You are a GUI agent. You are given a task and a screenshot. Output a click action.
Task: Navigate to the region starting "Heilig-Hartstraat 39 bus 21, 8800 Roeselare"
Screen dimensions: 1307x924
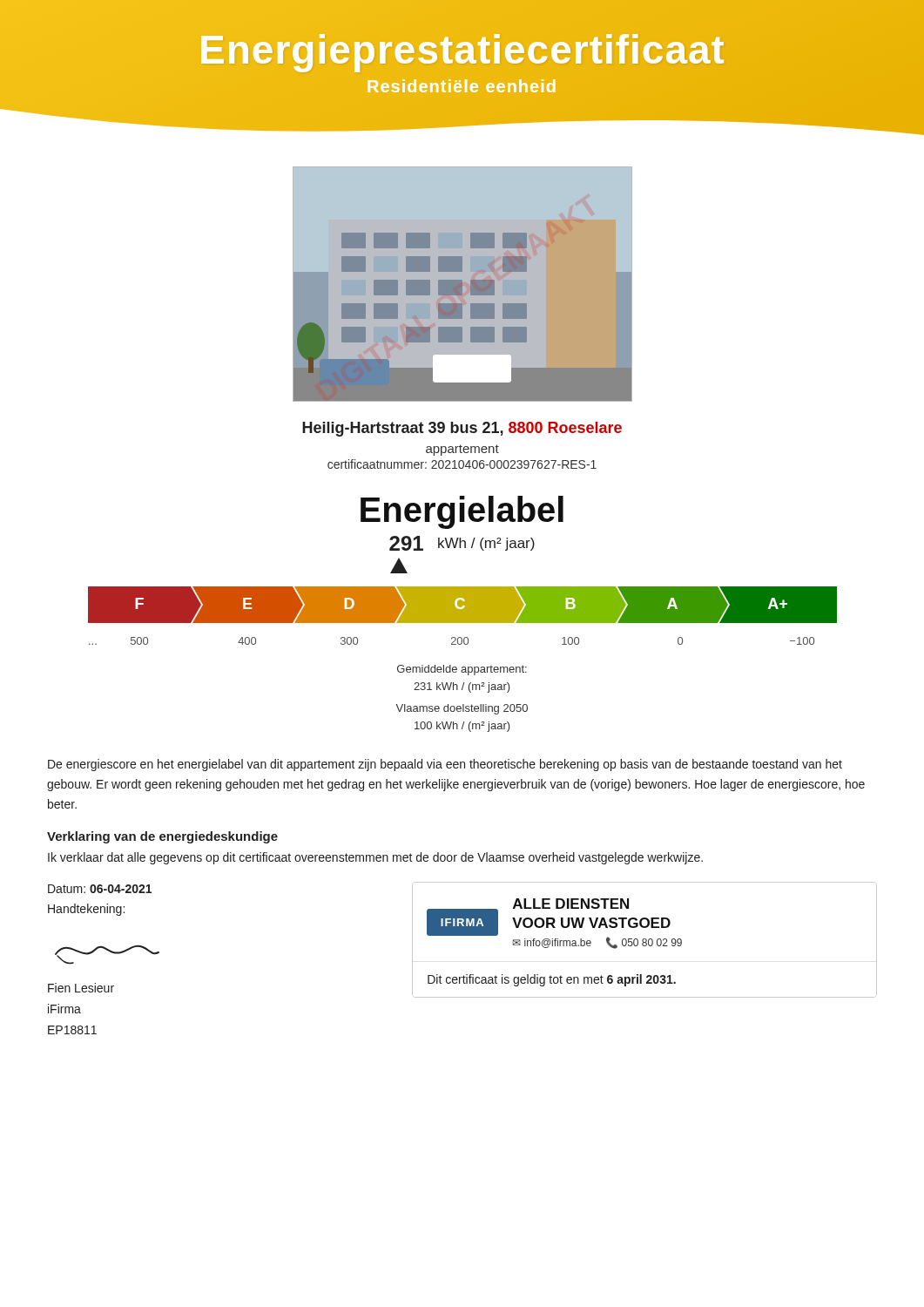462,428
